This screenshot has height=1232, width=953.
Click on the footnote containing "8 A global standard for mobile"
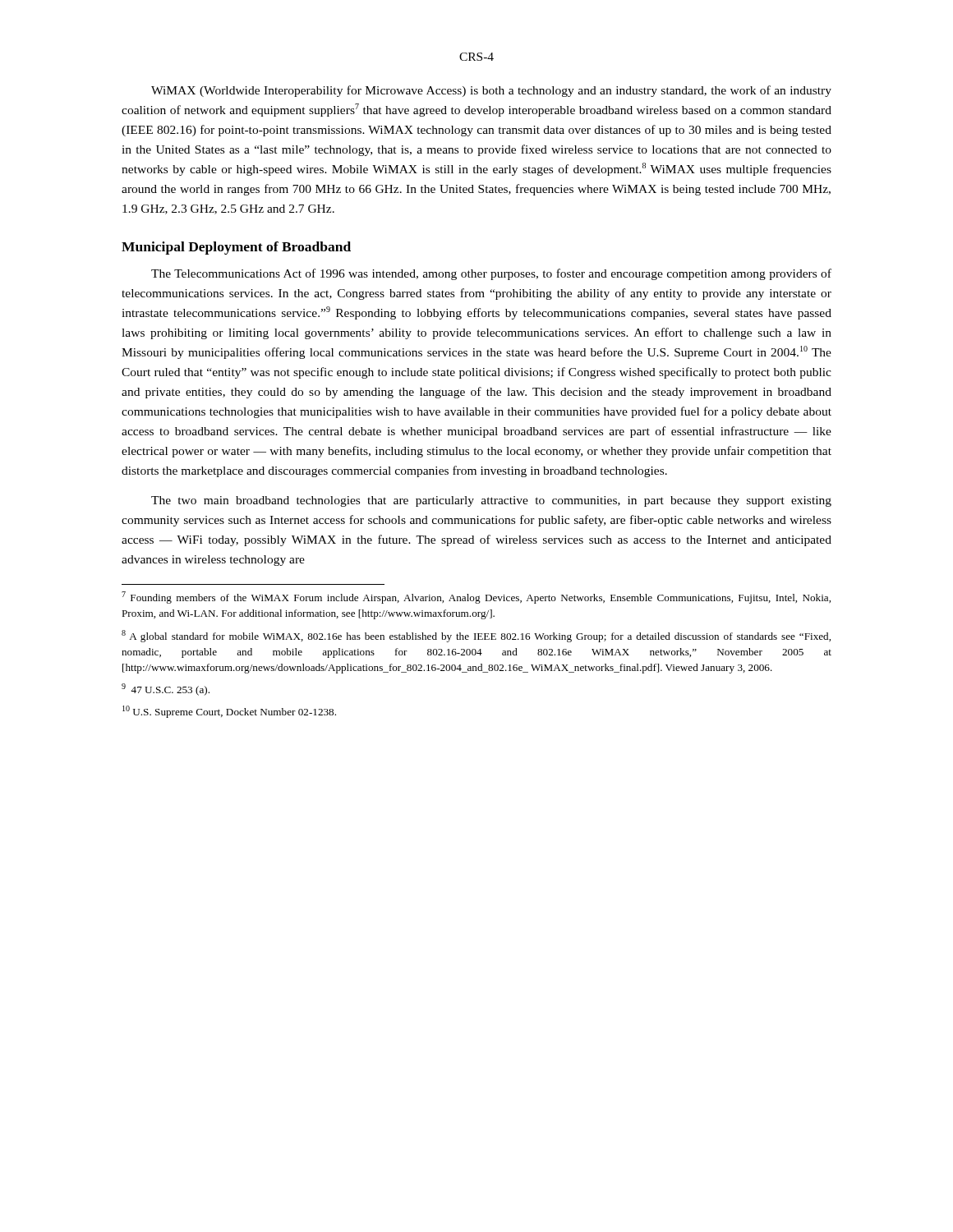tap(476, 651)
